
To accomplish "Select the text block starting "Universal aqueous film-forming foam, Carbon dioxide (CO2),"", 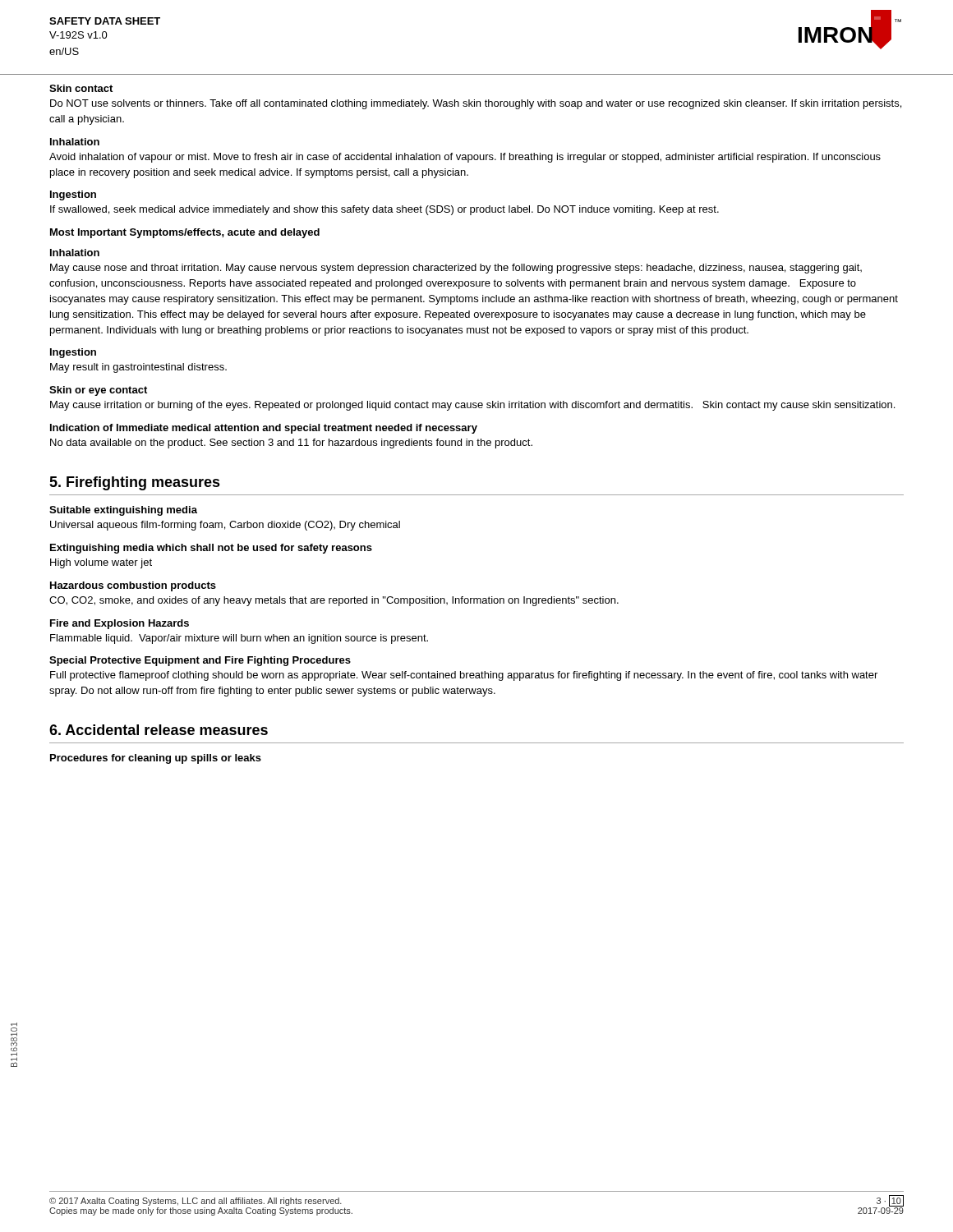I will pyautogui.click(x=225, y=524).
